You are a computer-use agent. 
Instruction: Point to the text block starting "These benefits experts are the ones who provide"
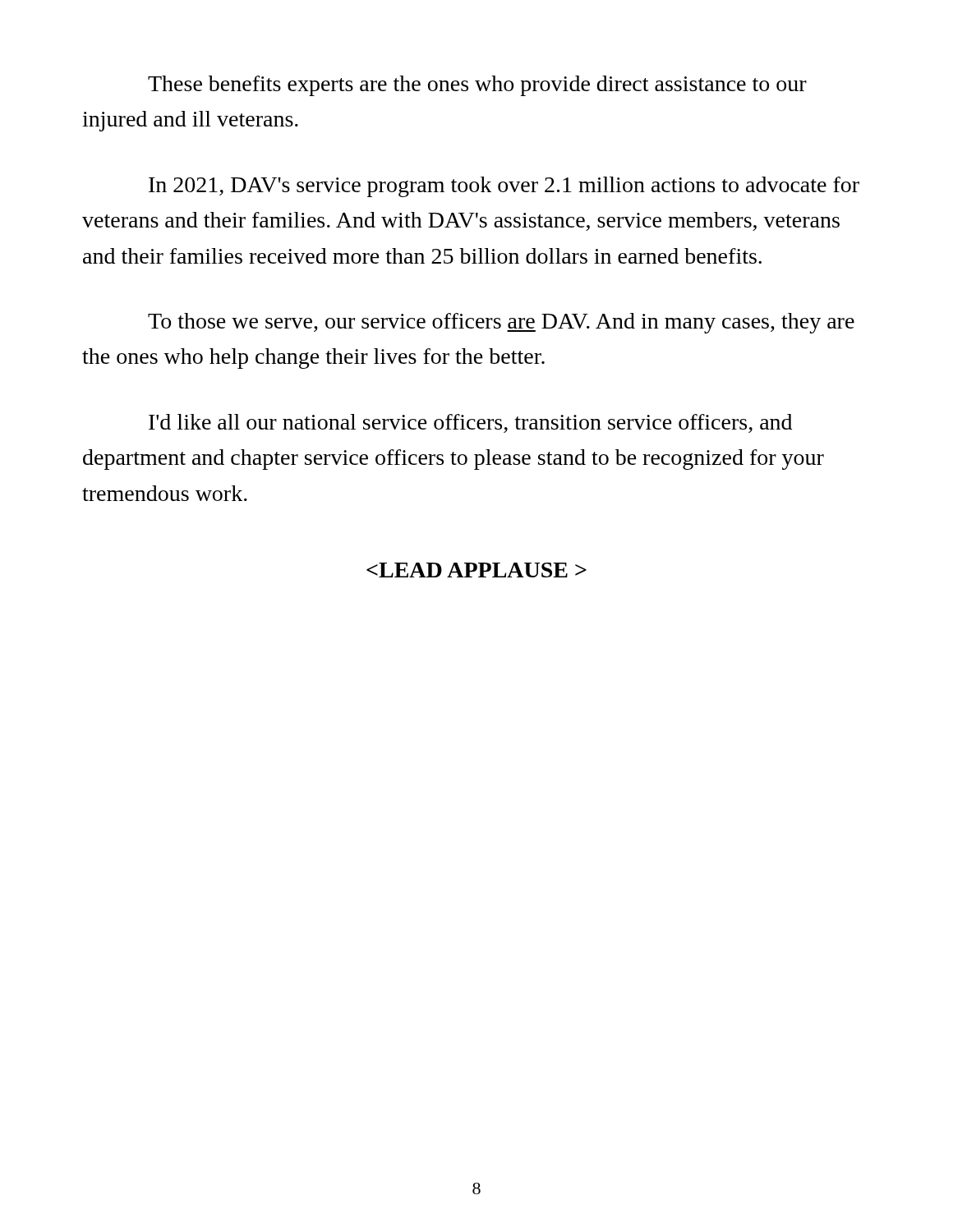[444, 101]
